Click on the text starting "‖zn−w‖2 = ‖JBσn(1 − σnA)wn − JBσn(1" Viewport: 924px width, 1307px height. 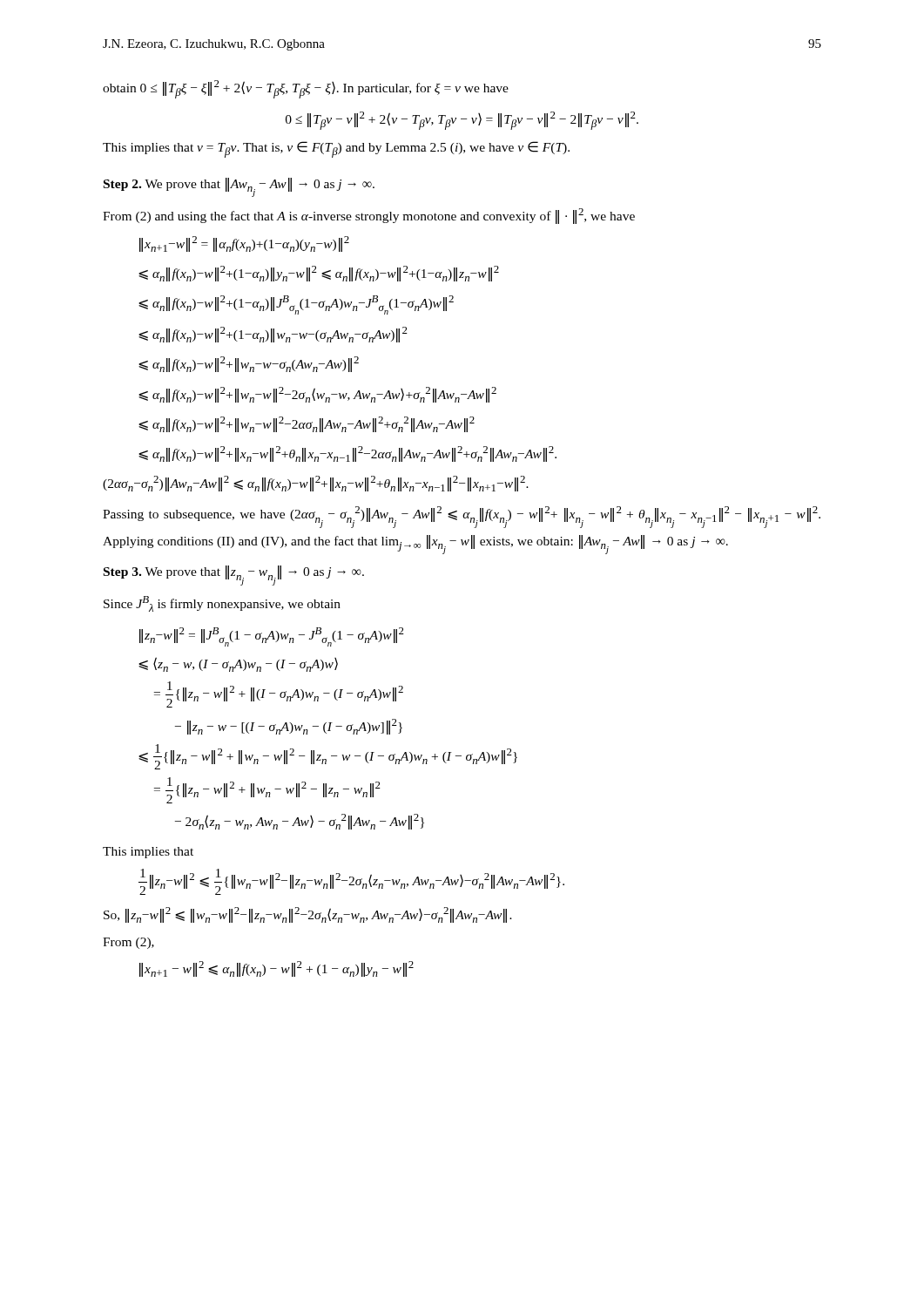(272, 637)
